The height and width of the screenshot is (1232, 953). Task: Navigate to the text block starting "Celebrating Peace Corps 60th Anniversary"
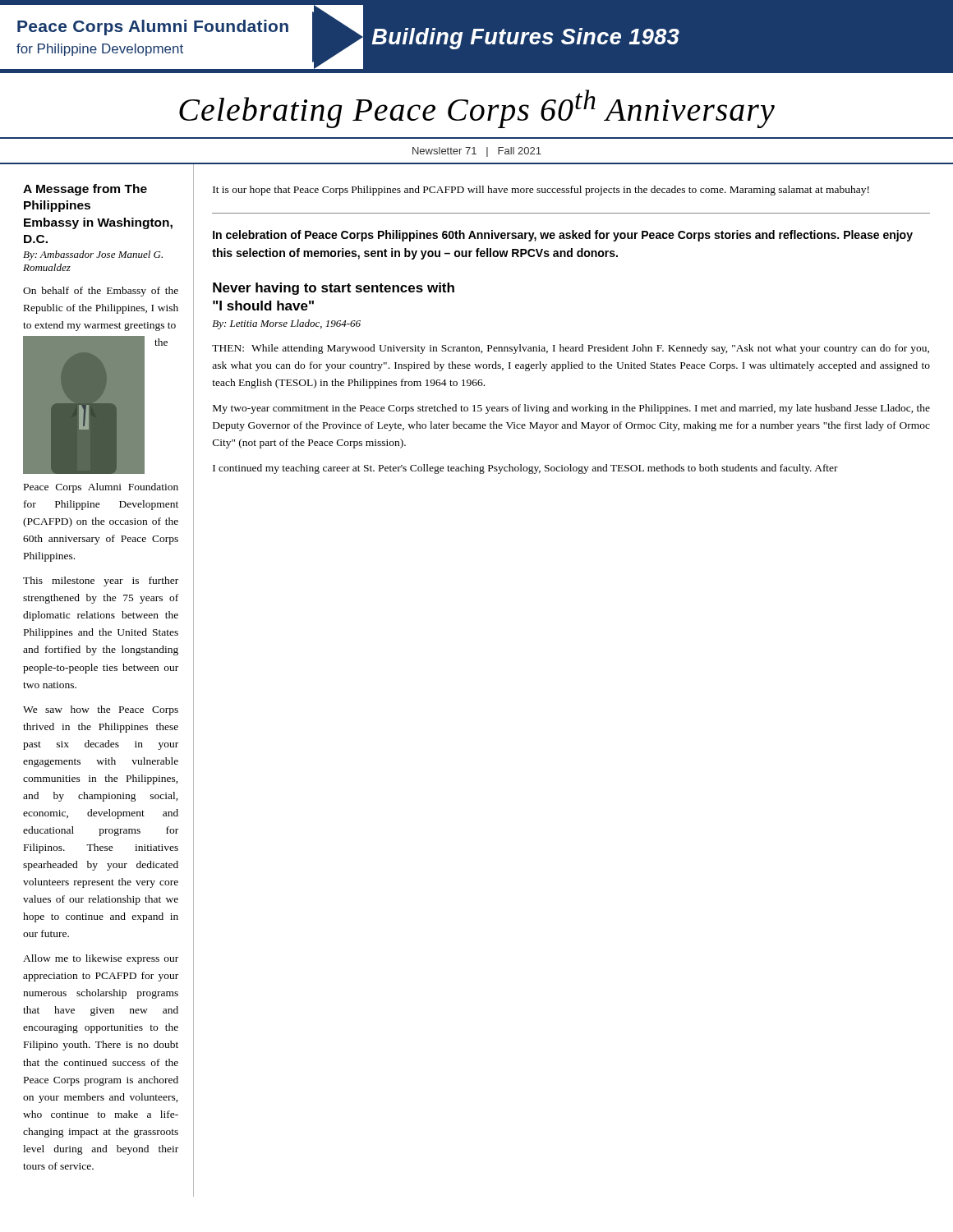pyautogui.click(x=476, y=107)
